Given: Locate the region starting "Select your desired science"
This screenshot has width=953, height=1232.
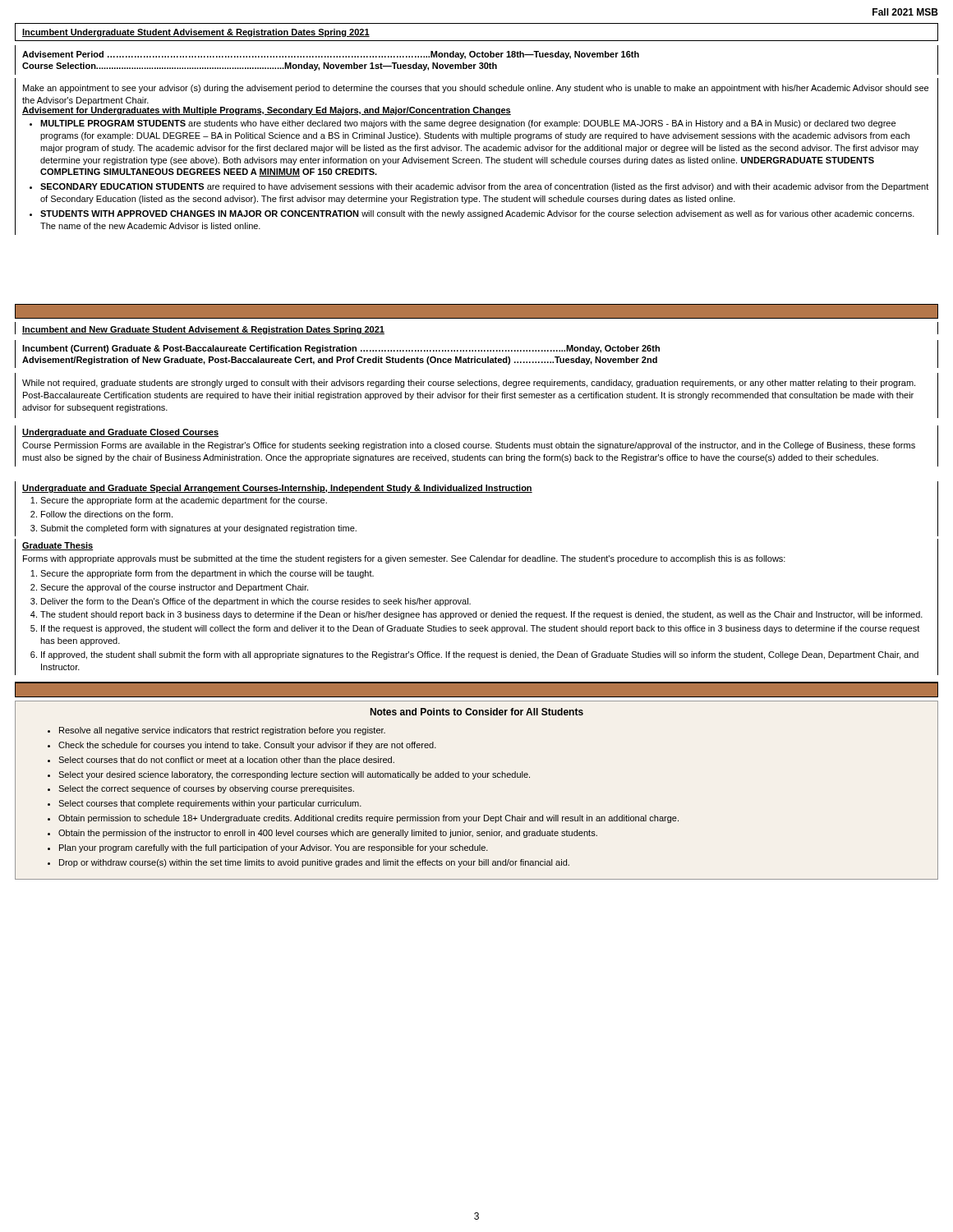Looking at the screenshot, I should [295, 774].
